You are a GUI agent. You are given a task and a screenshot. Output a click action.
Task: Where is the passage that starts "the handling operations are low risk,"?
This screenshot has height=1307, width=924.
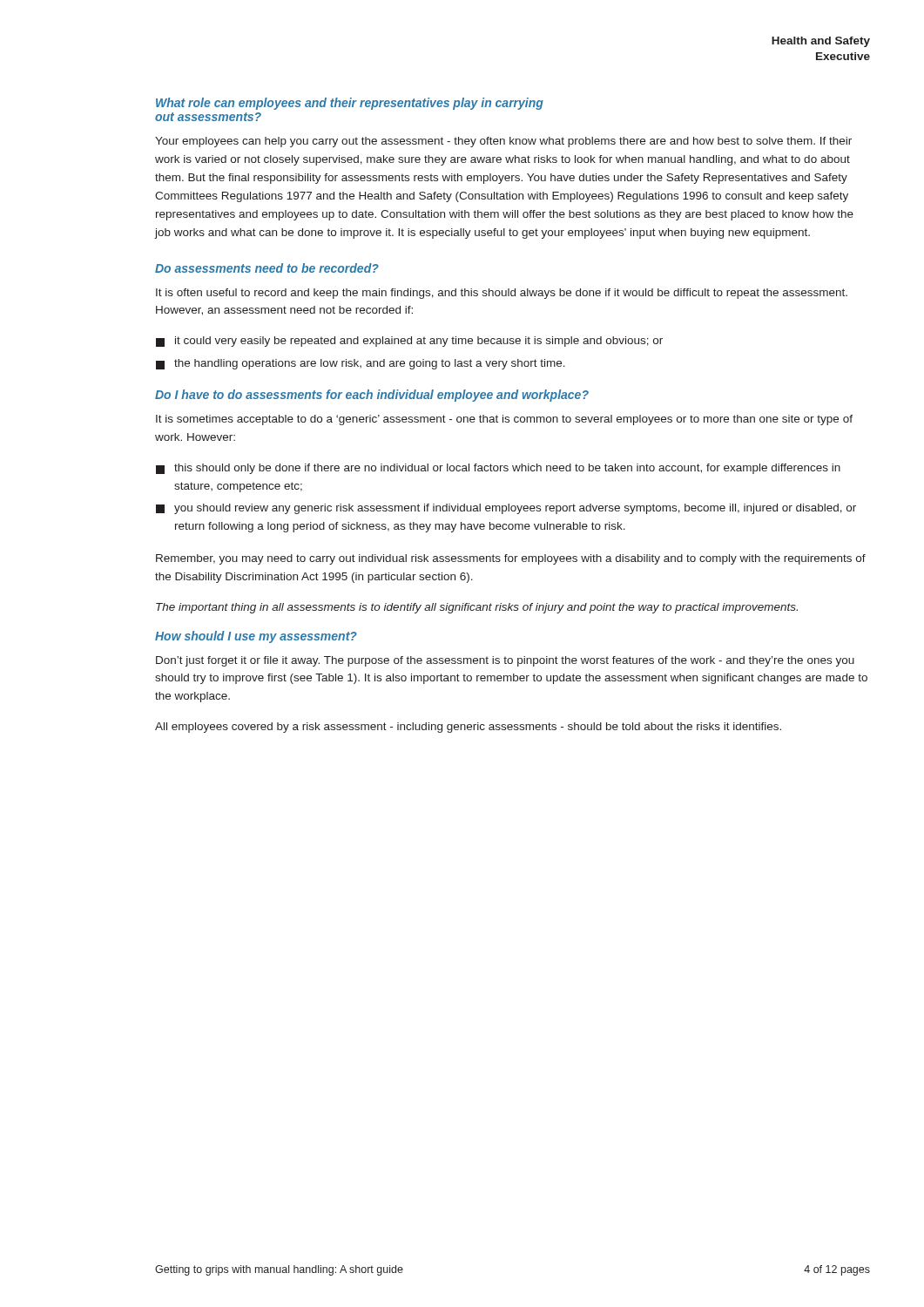pyautogui.click(x=513, y=364)
